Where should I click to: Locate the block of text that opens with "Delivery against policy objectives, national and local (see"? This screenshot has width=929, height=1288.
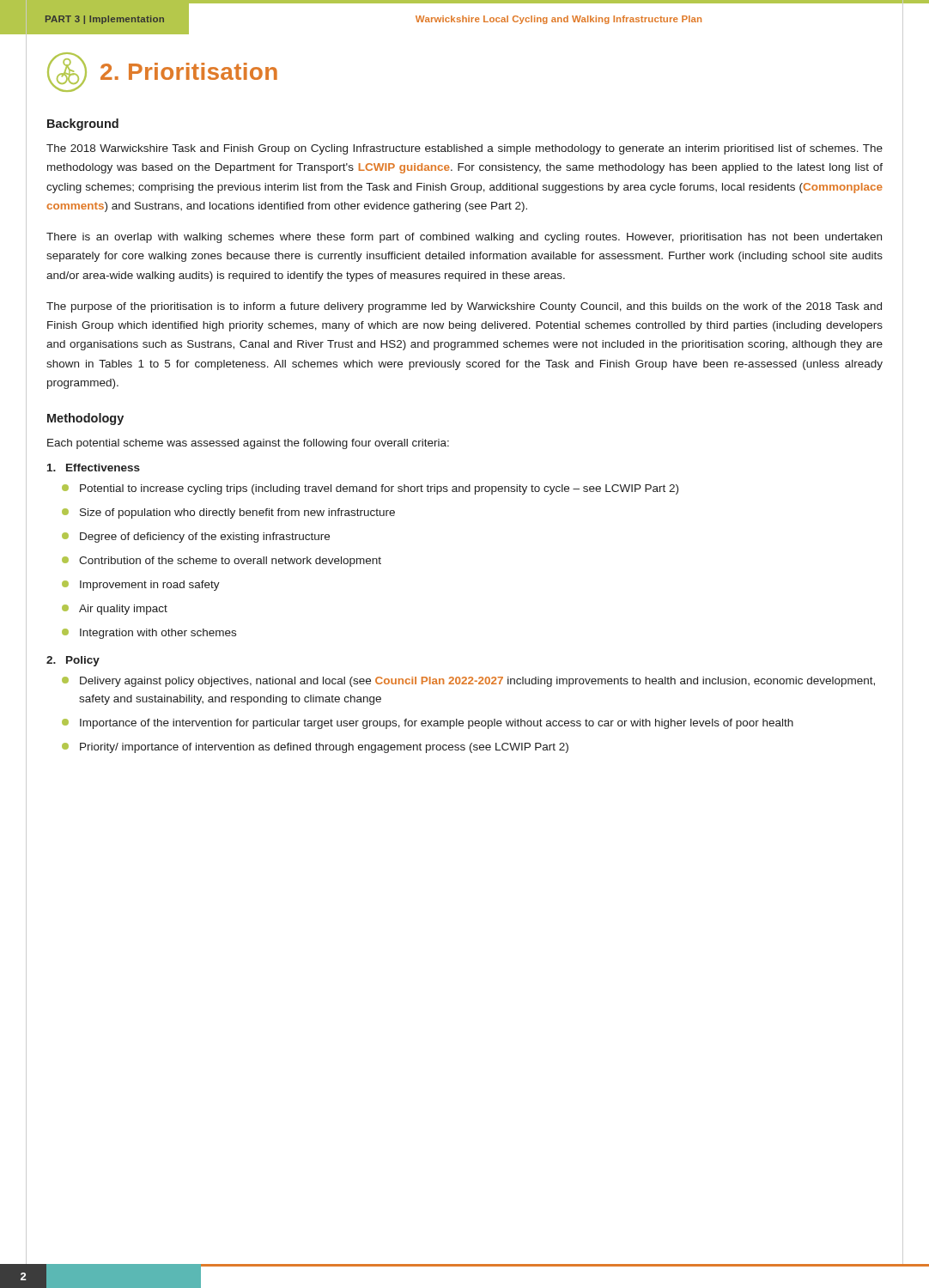click(472, 690)
